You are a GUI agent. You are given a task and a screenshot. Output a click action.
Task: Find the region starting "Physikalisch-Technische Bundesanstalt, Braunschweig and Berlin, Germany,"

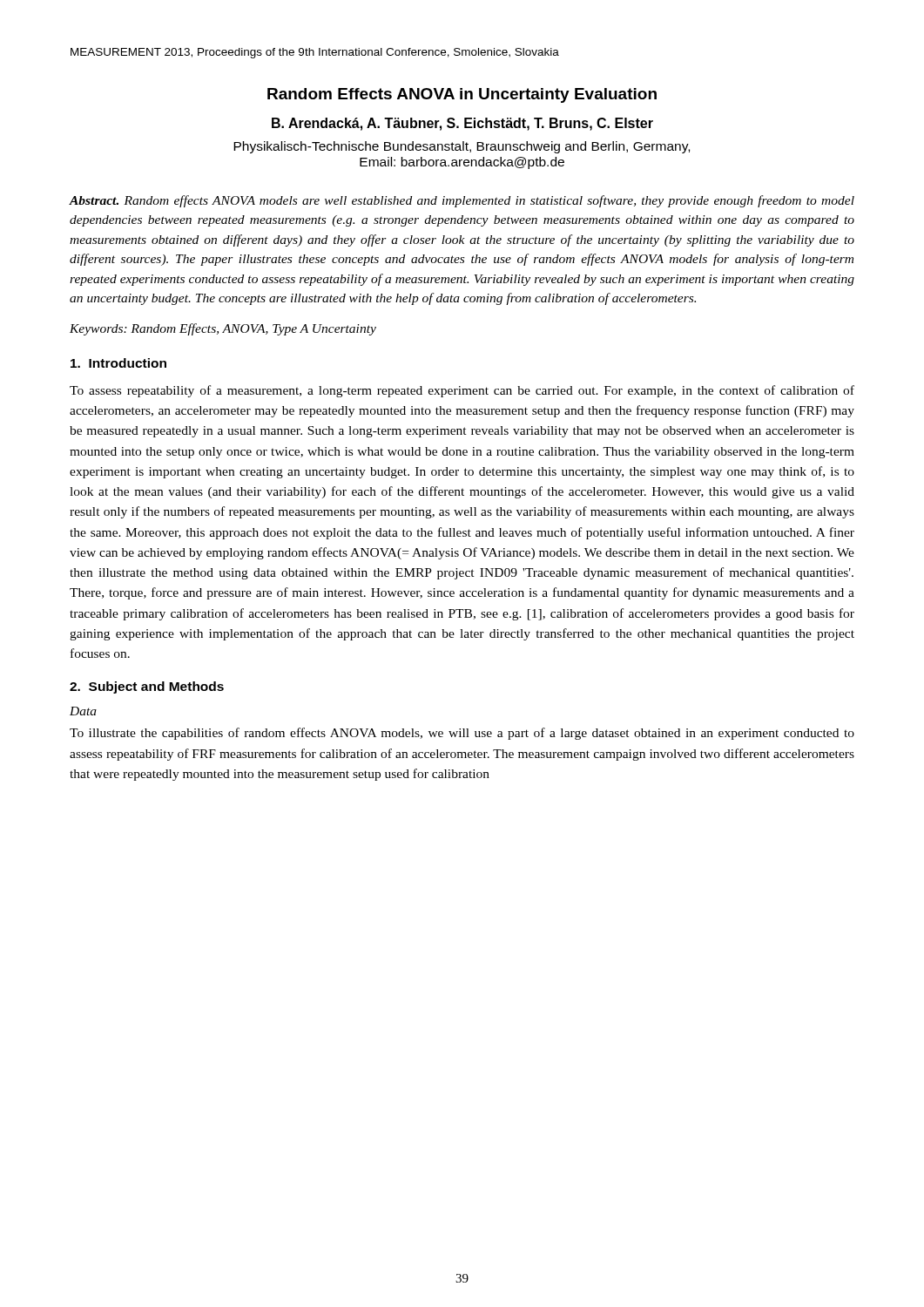(462, 154)
